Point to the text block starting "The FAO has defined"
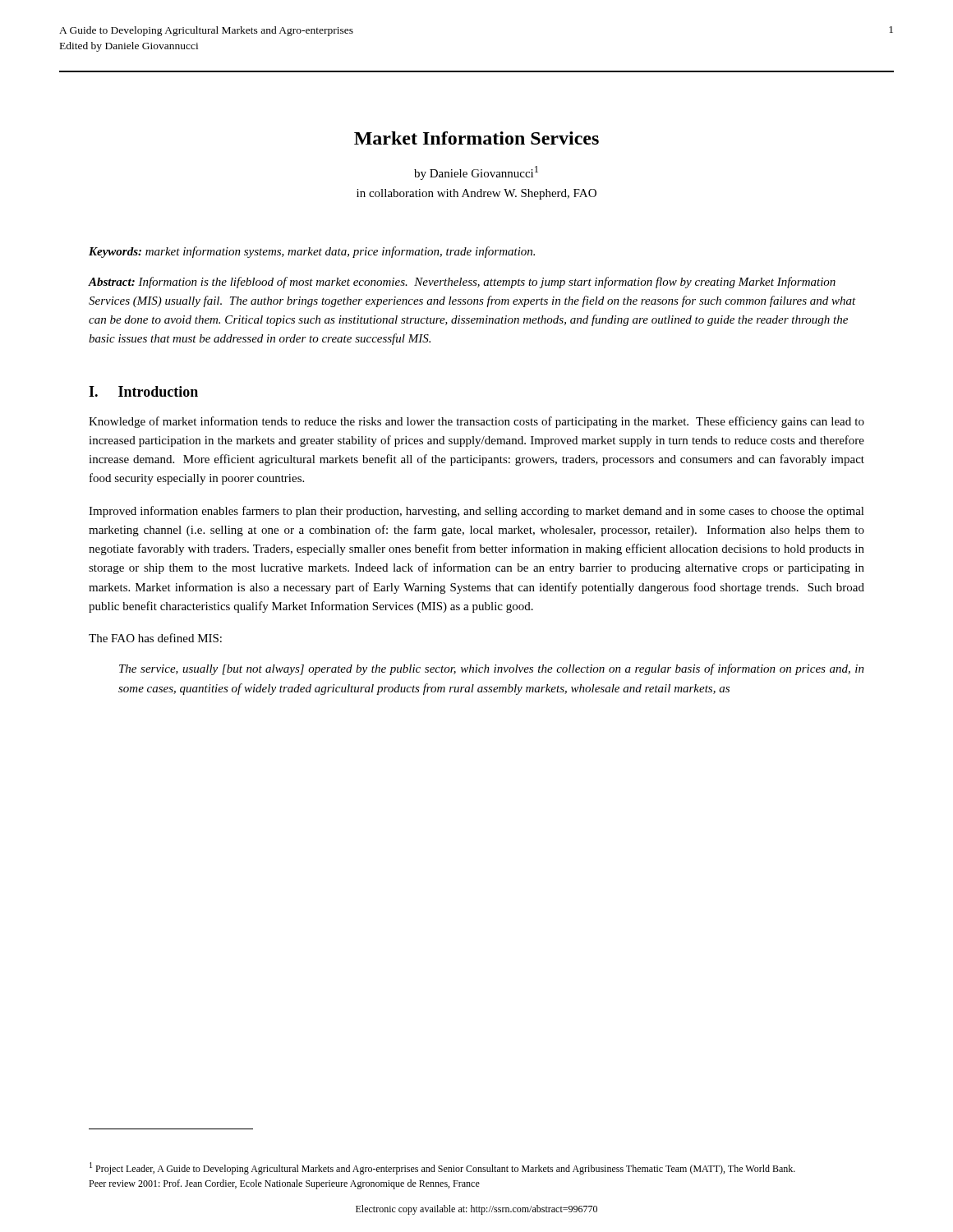 156,638
